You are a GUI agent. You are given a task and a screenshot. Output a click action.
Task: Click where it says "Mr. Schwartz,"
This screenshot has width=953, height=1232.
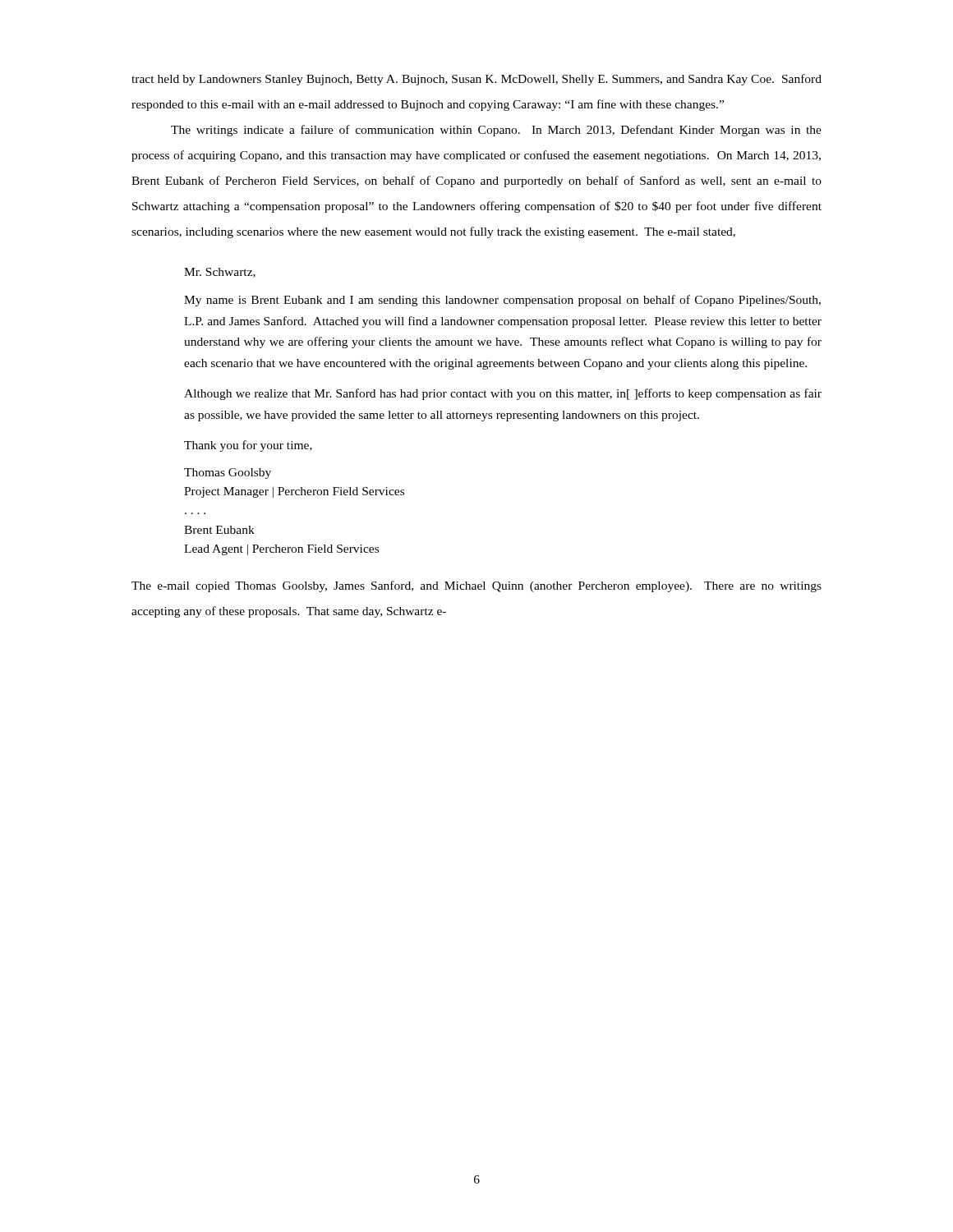pos(220,271)
